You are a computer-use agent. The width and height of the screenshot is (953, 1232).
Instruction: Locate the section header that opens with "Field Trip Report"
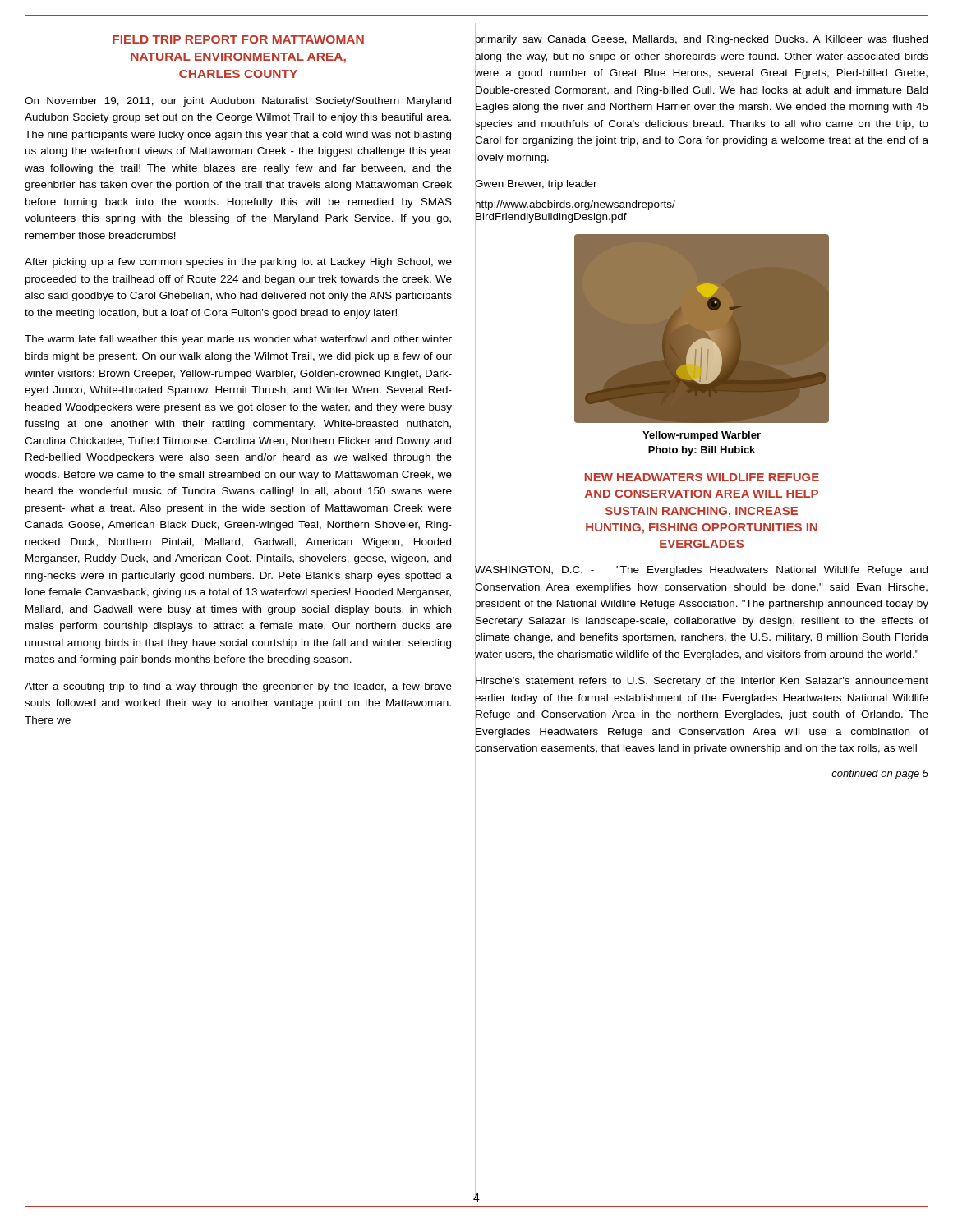(238, 56)
